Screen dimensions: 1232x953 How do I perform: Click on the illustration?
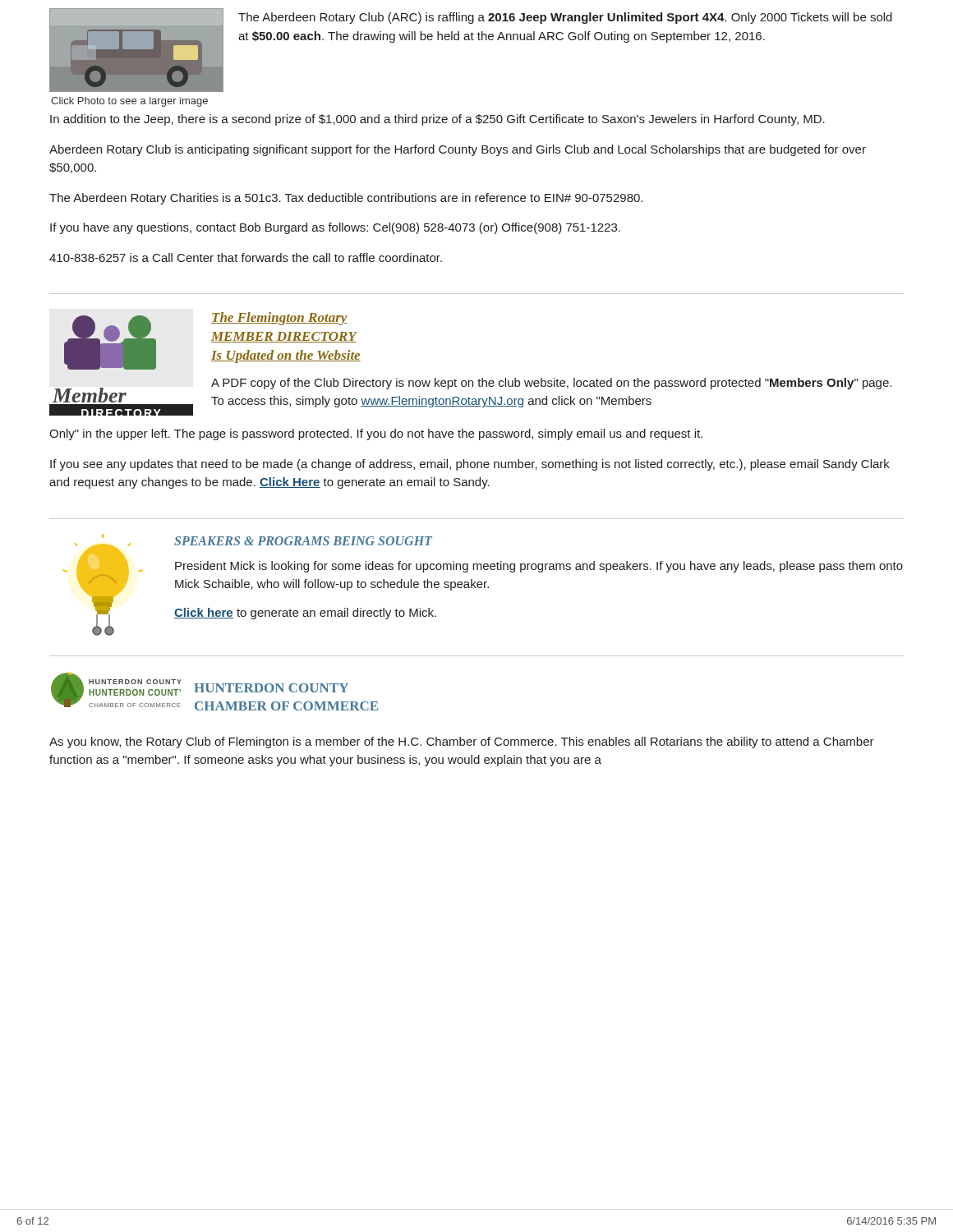coord(103,587)
